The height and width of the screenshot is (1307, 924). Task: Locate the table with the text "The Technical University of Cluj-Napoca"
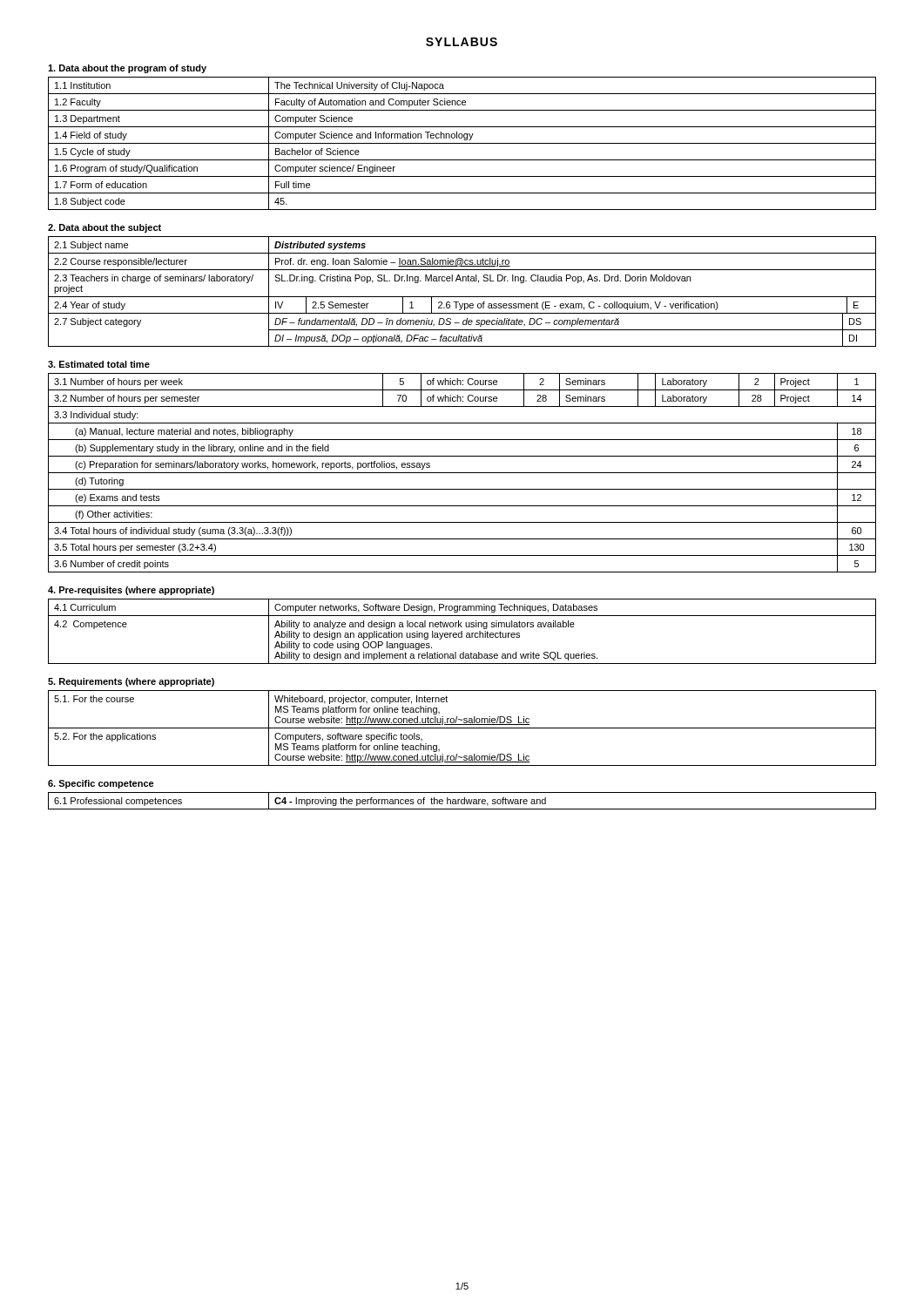462,143
